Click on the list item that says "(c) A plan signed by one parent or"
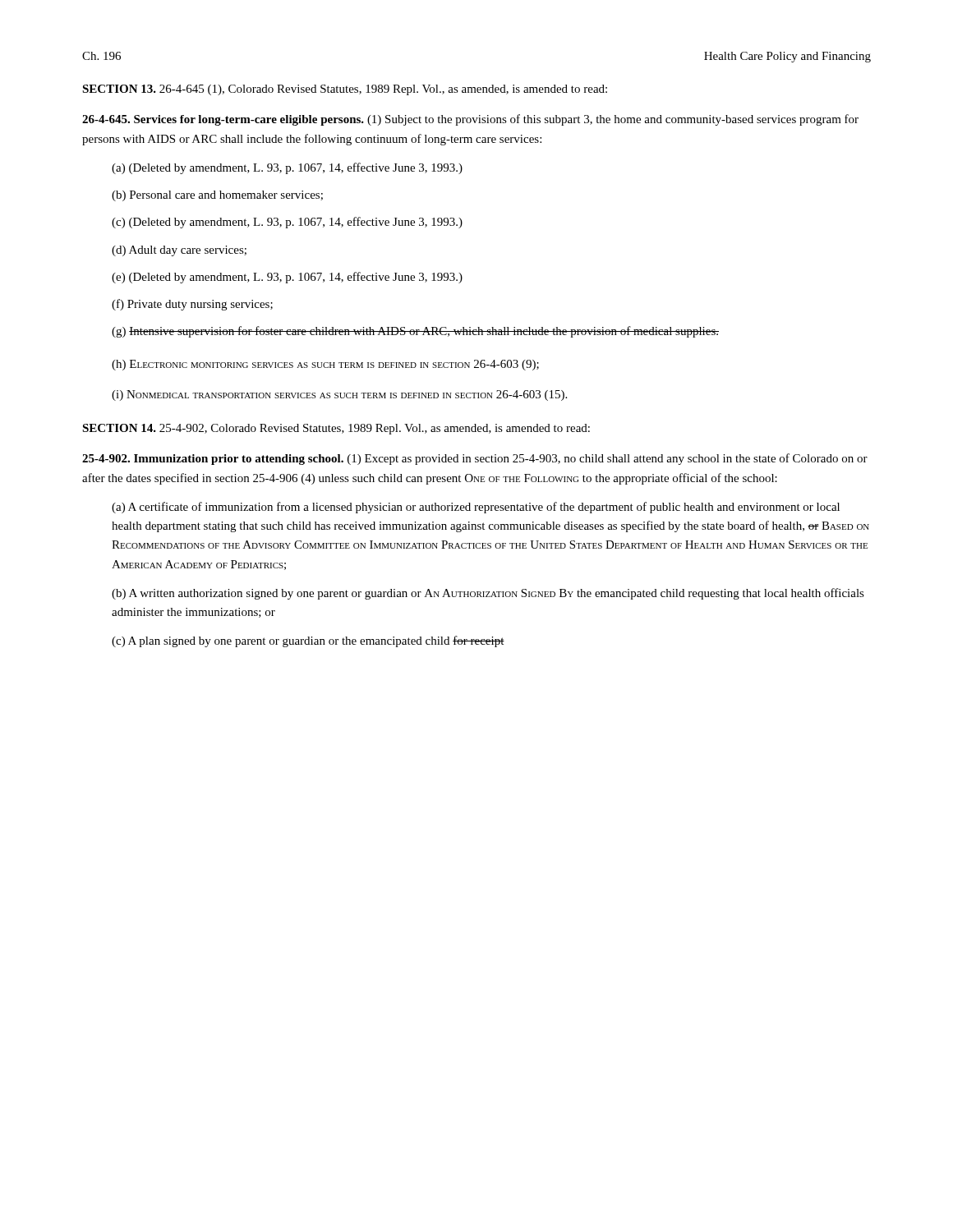Image resolution: width=953 pixels, height=1232 pixels. 308,641
